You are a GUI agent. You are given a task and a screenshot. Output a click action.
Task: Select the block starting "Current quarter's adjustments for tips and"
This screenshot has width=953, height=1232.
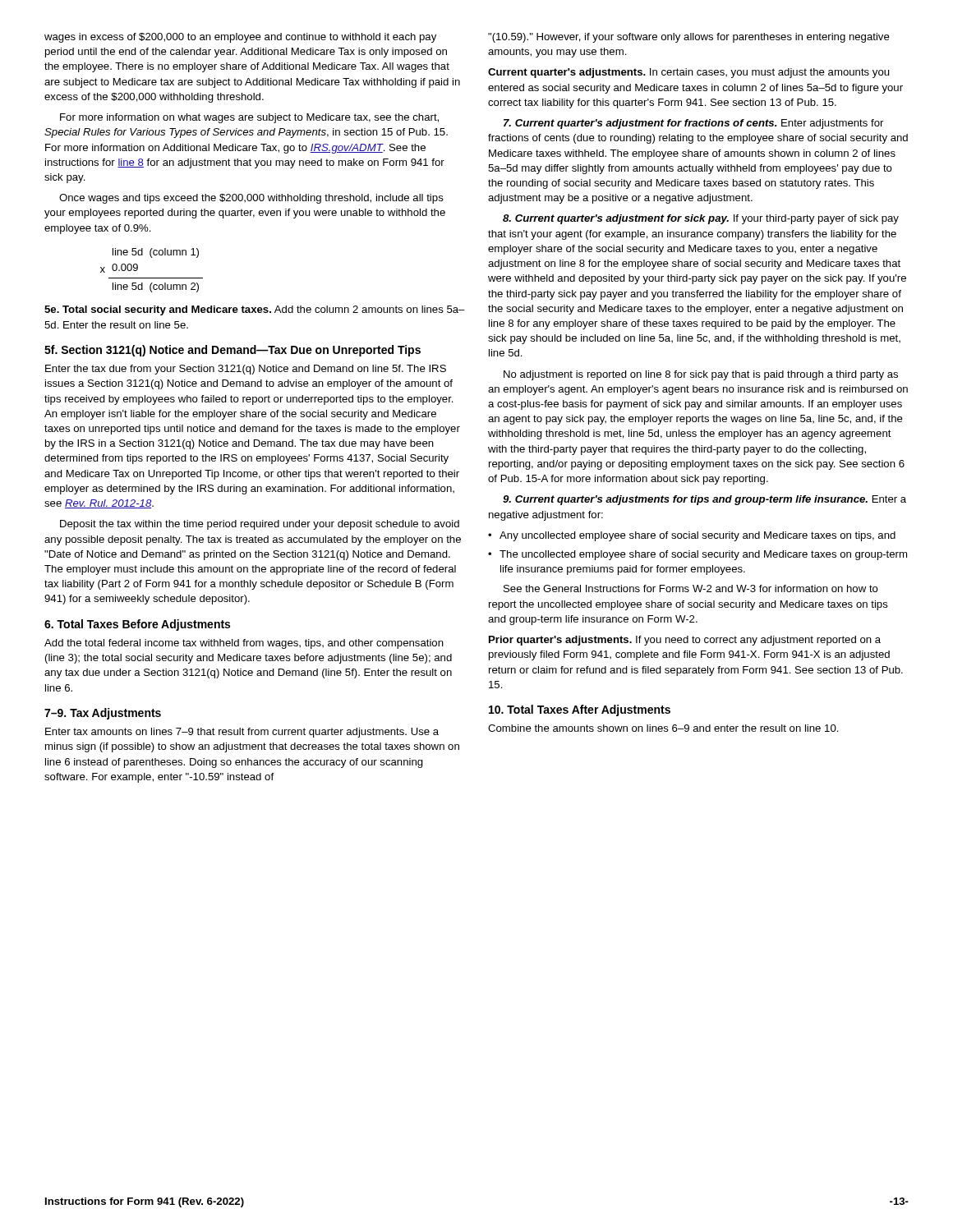698,507
